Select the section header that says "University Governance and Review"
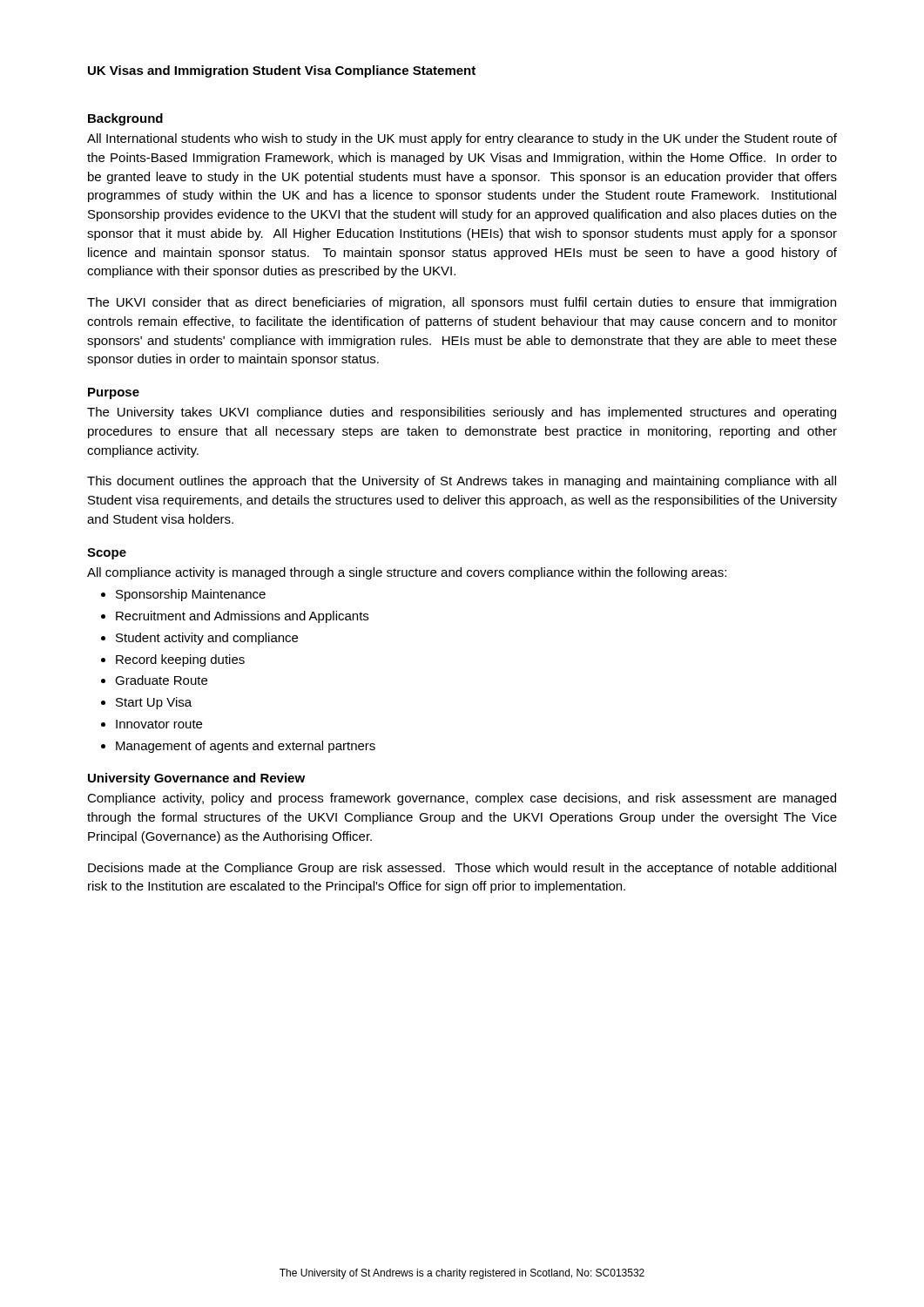 196,778
